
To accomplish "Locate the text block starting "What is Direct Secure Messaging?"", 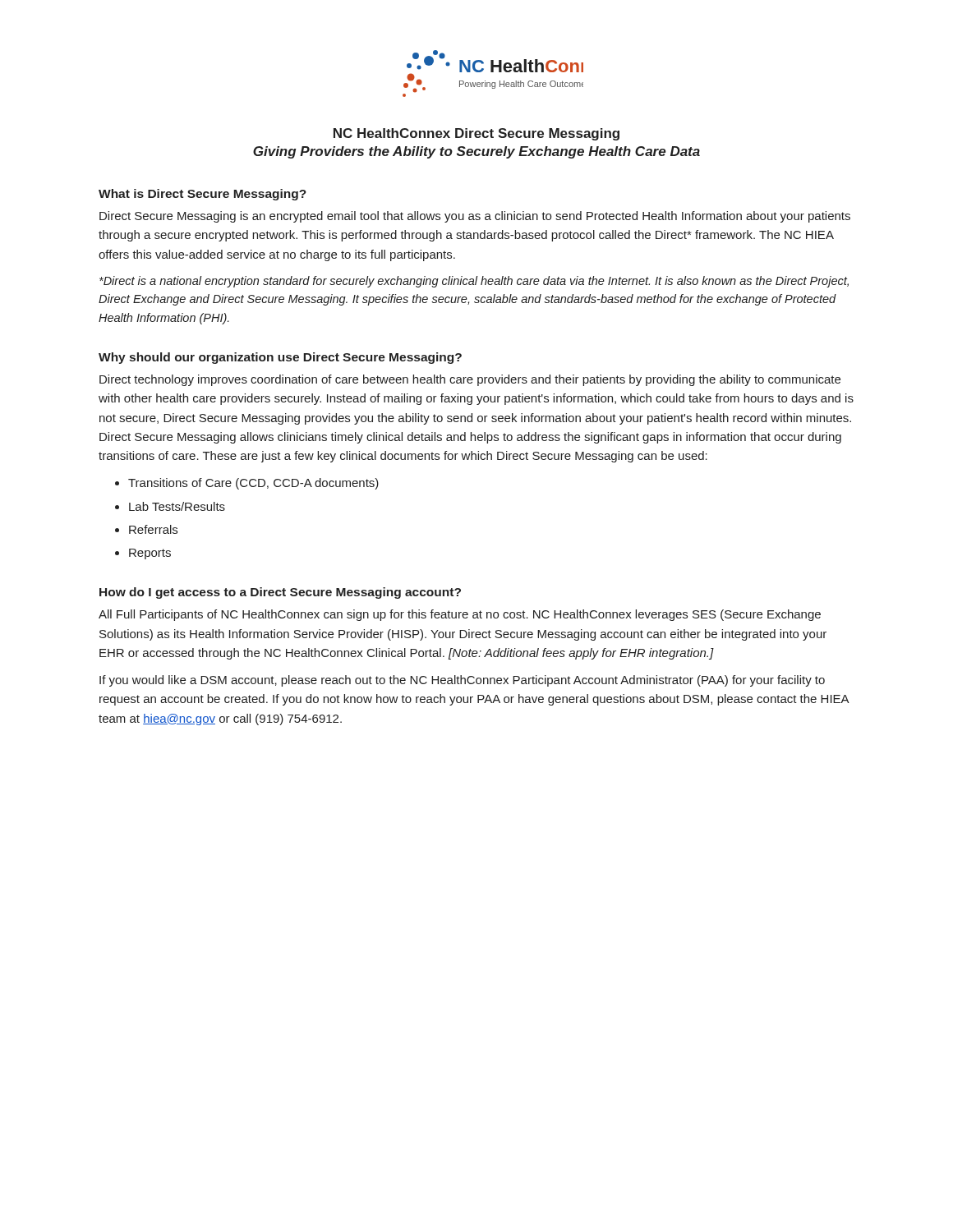I will click(x=203, y=193).
